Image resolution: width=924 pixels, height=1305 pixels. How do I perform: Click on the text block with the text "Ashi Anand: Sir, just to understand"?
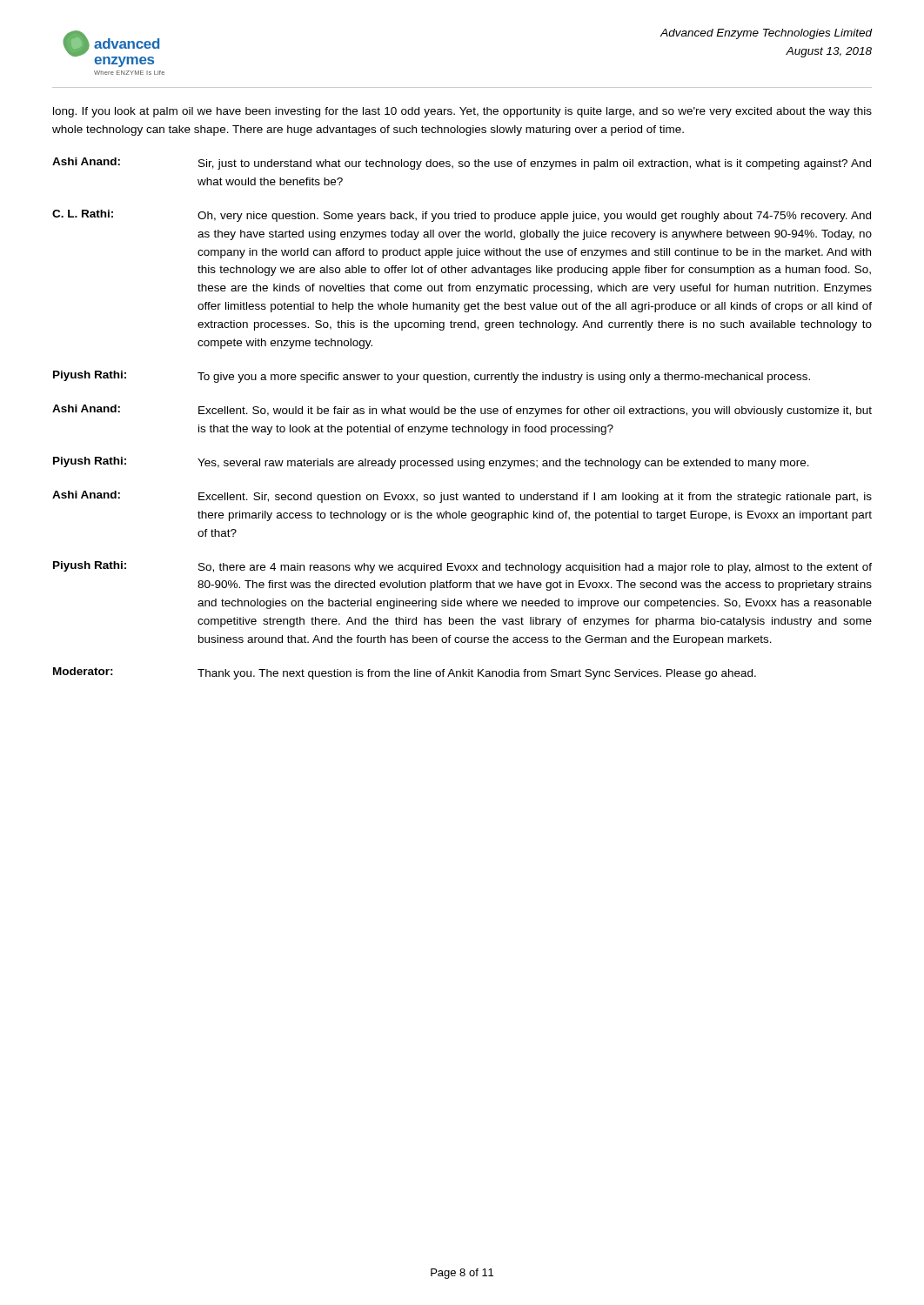coord(462,173)
